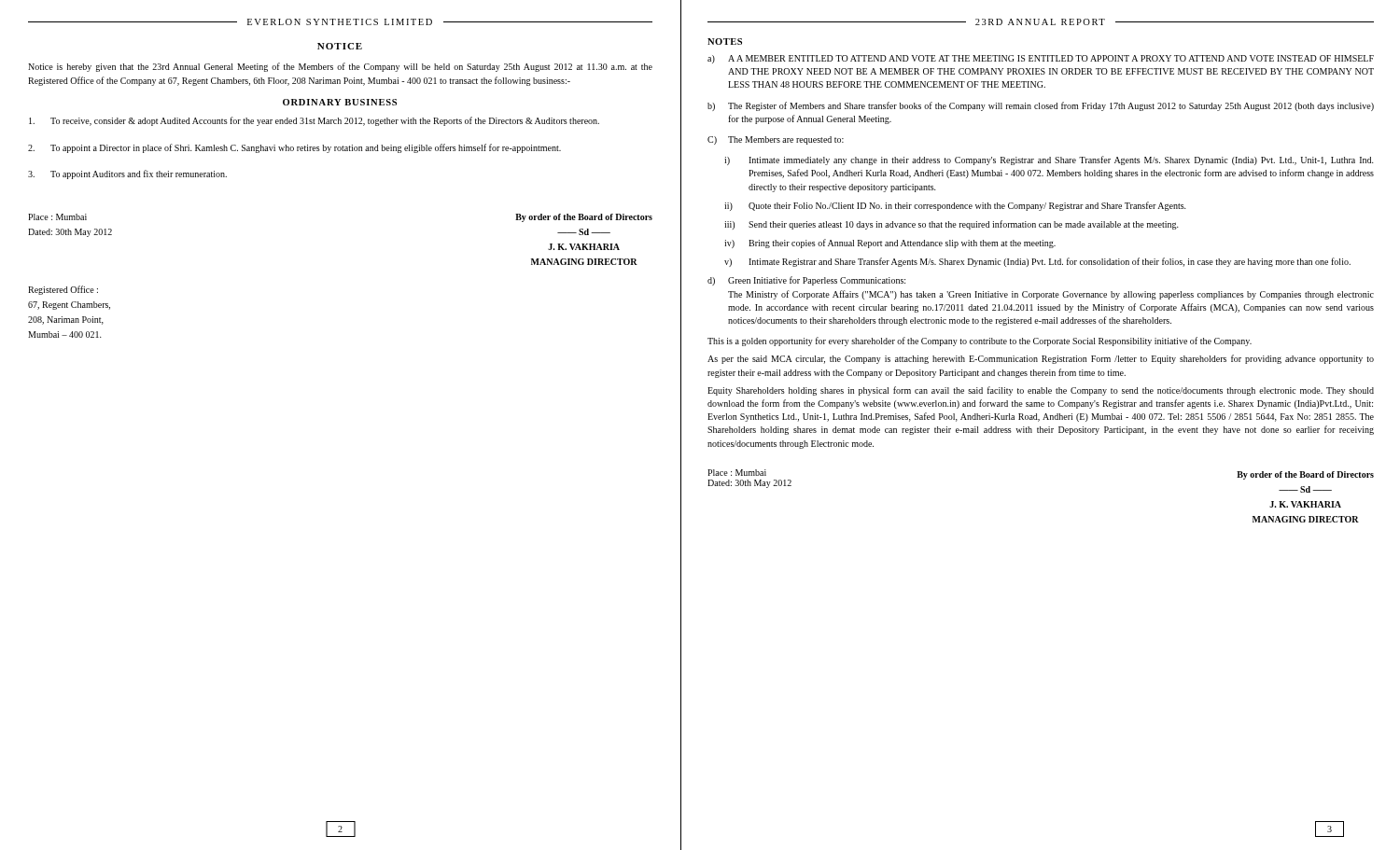
Task: Point to the region starting "d) Green Initiative"
Action: (x=1041, y=301)
